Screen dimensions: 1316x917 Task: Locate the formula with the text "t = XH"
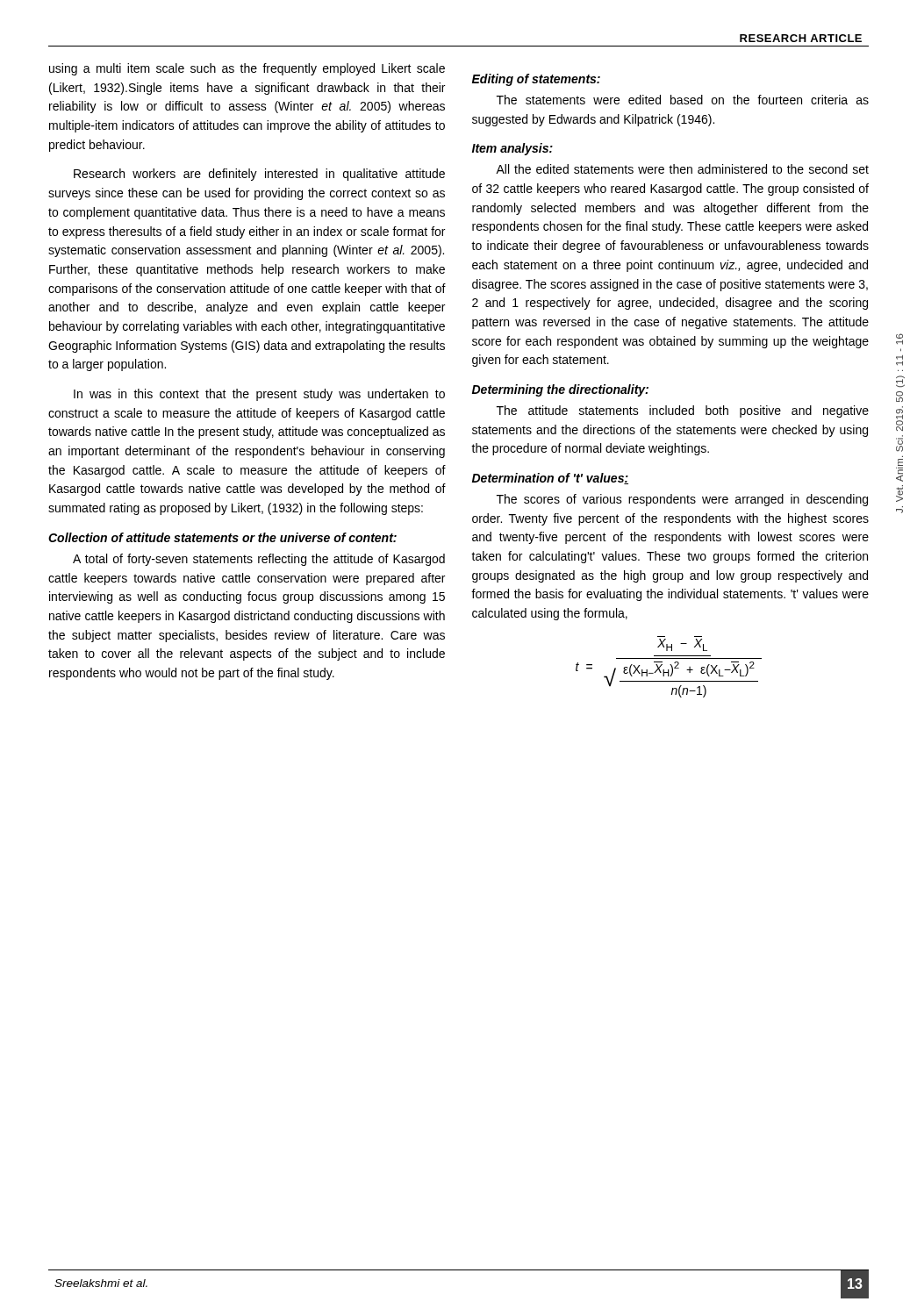tap(670, 667)
